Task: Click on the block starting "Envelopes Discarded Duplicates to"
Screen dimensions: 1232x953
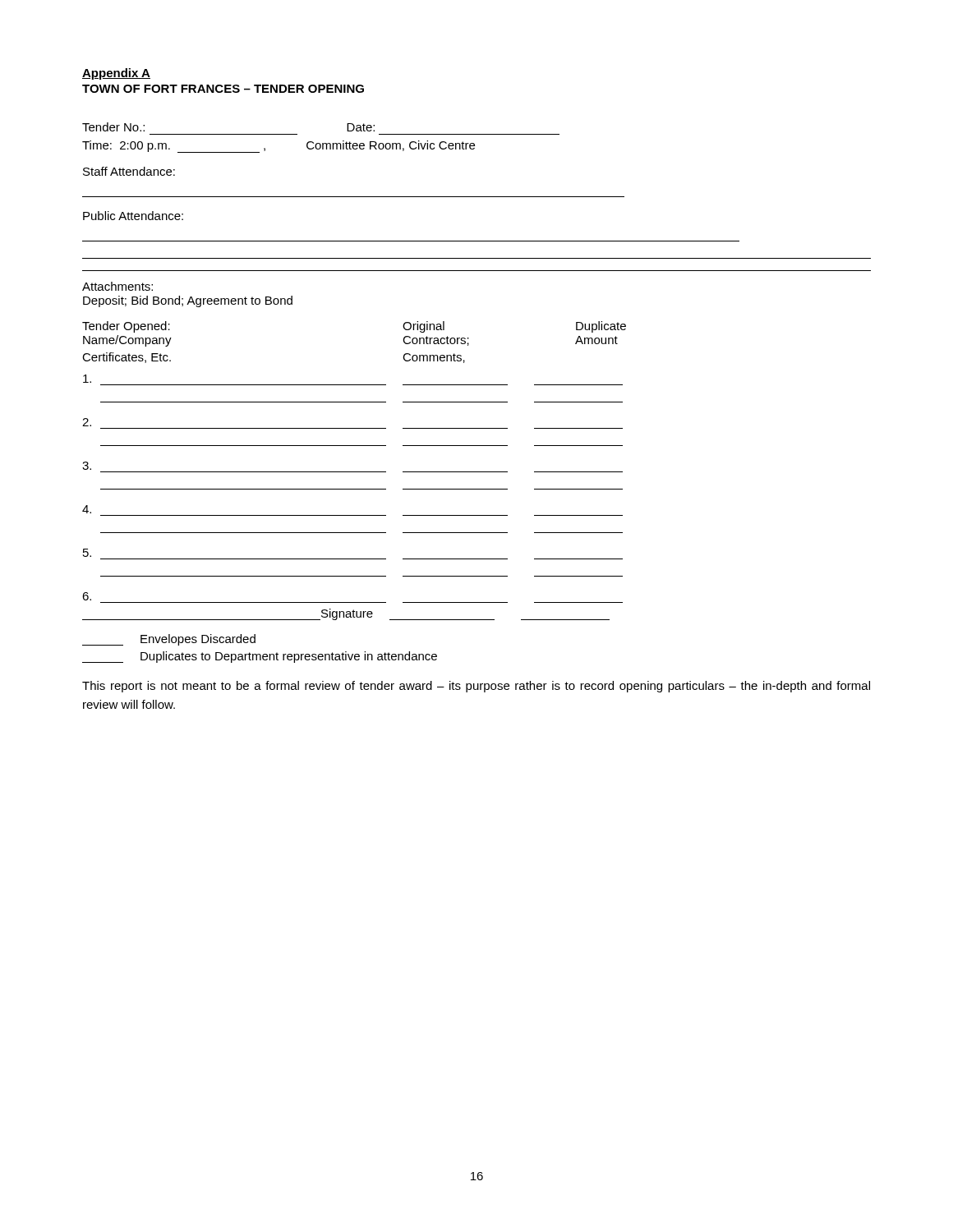Action: tap(169, 640)
